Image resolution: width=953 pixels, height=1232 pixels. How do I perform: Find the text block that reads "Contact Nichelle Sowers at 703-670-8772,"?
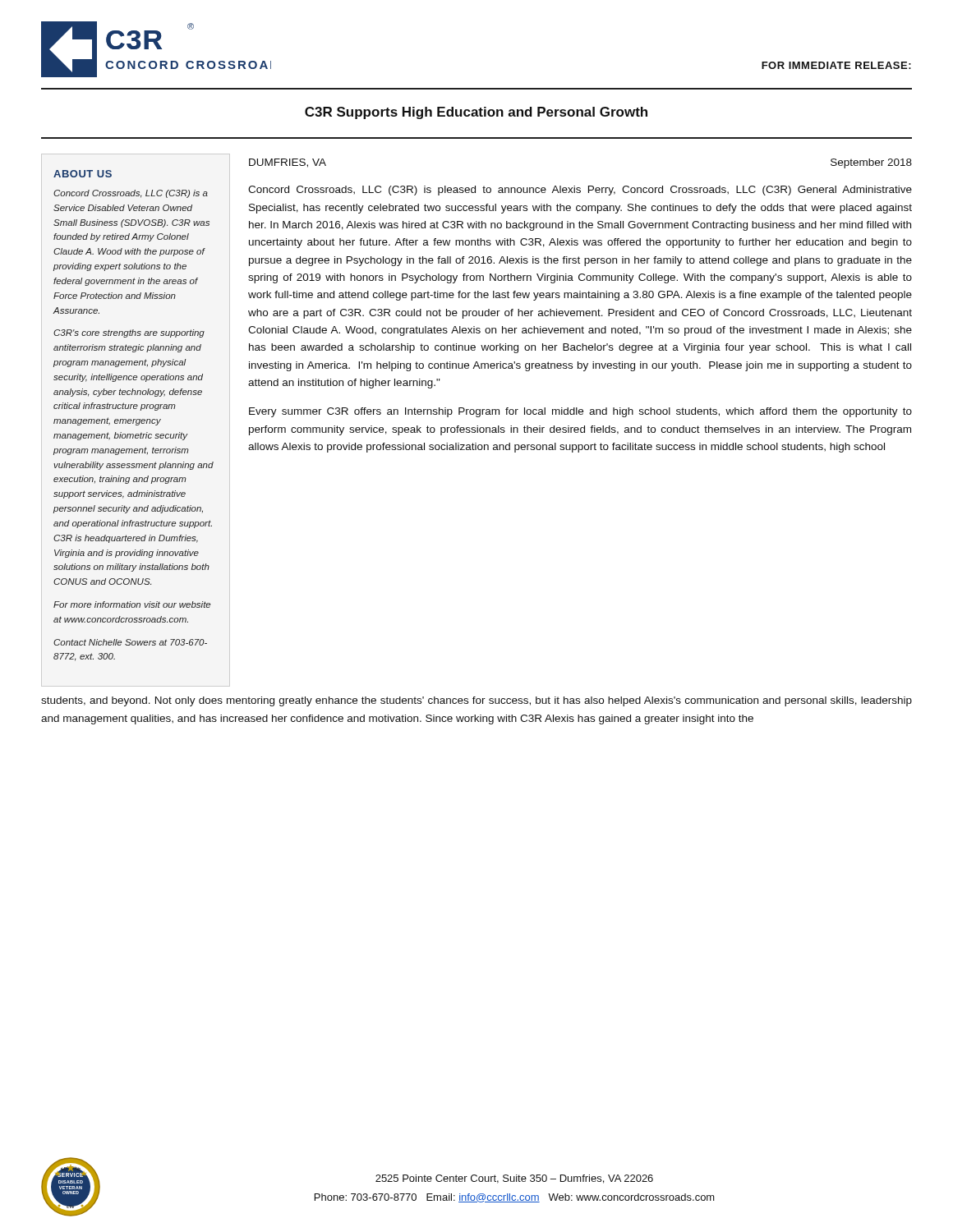136,650
